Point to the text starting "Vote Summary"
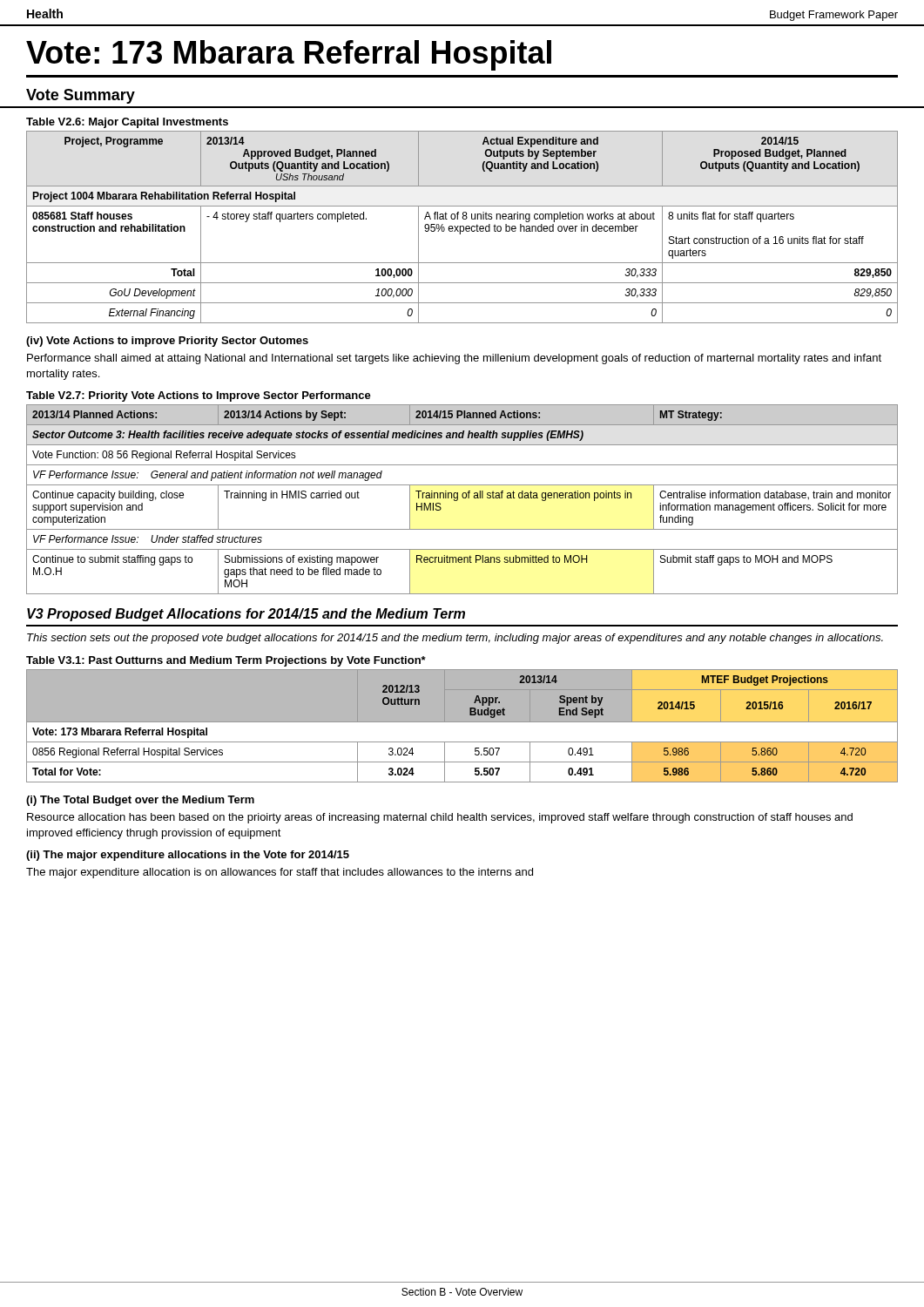 pyautogui.click(x=80, y=95)
